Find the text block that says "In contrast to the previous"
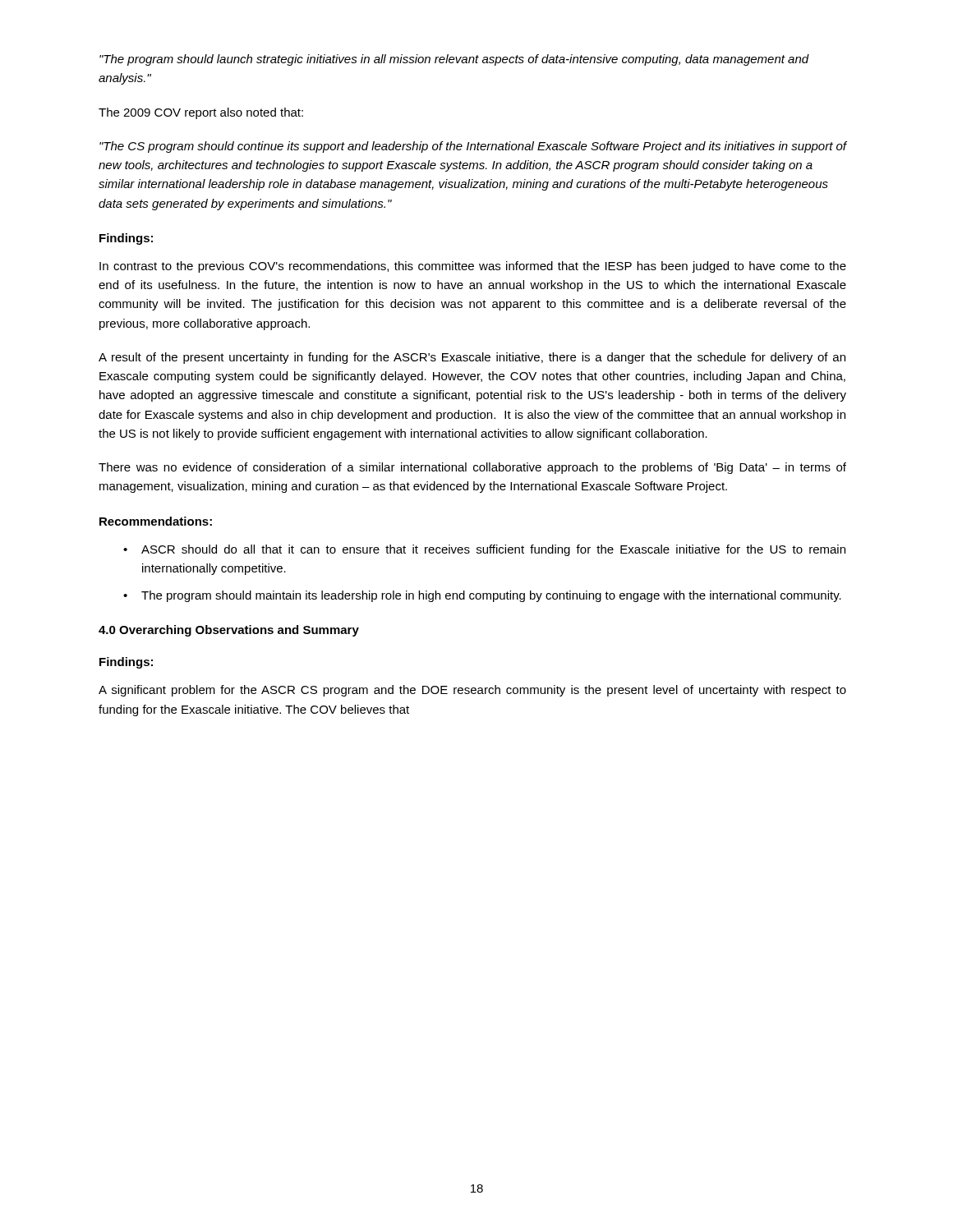The image size is (953, 1232). 472,294
